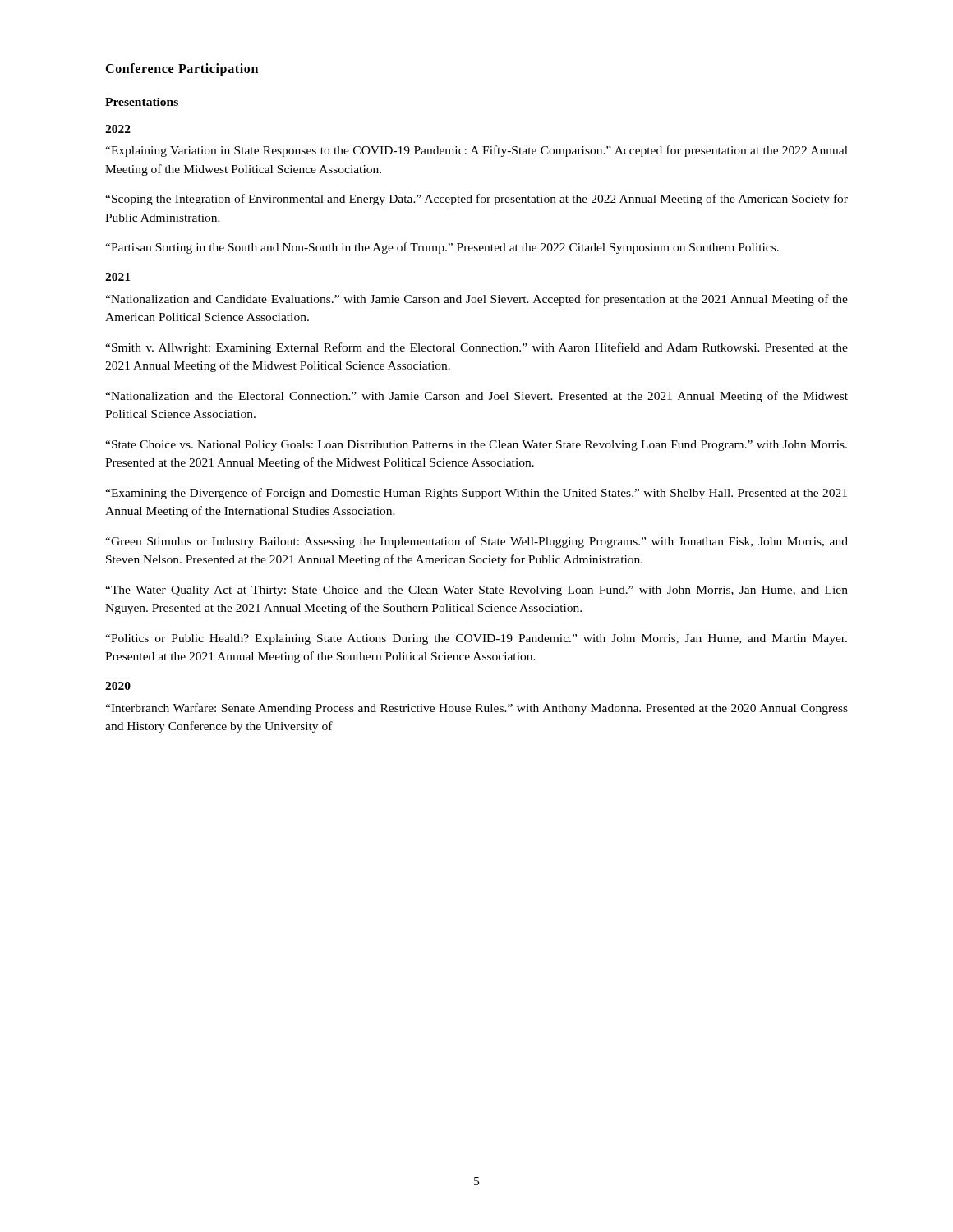Navigate to the block starting "“Scoping the Integration of Environmental and Energy"

[x=476, y=208]
